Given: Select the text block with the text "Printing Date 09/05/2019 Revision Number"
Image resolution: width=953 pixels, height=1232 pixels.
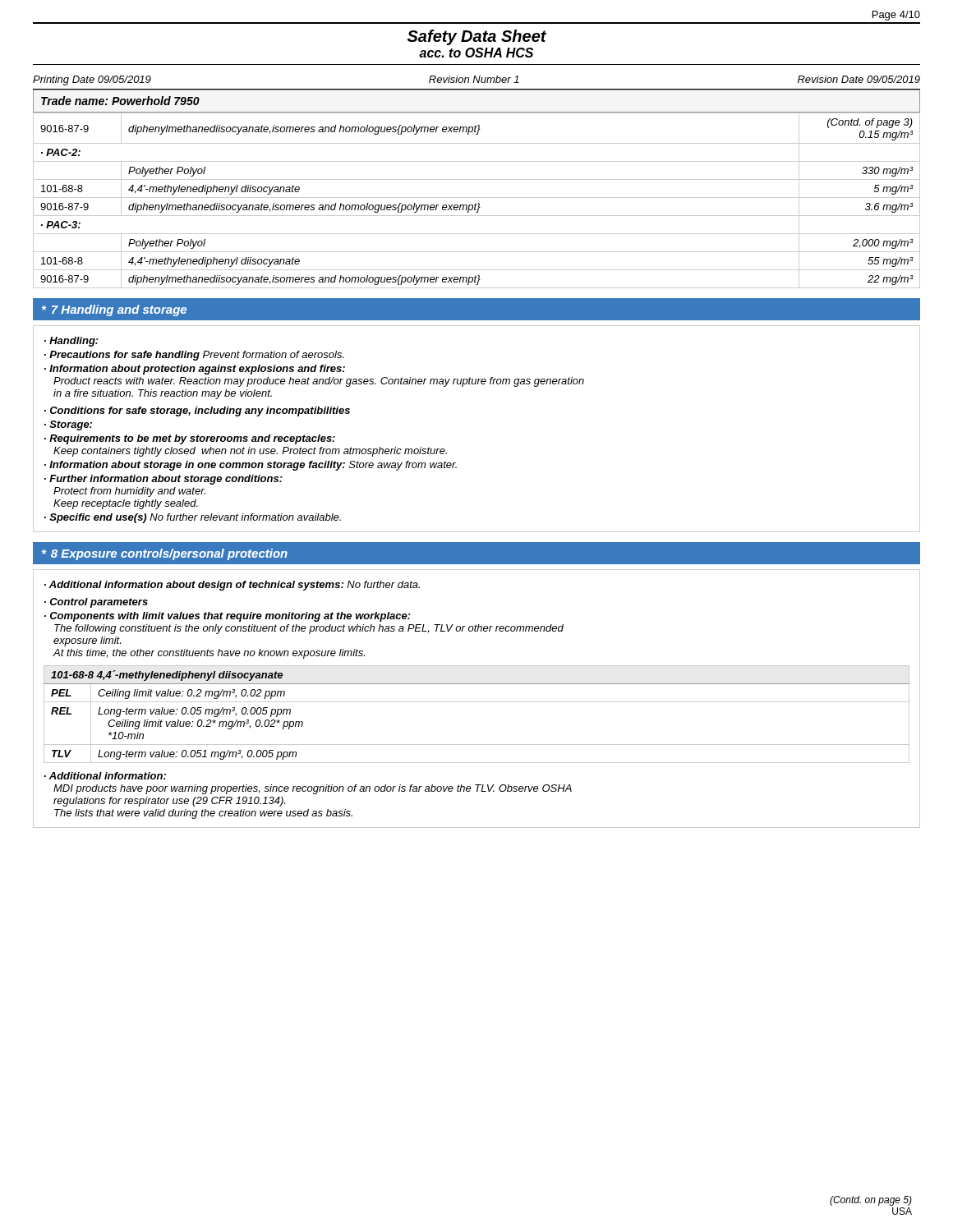Looking at the screenshot, I should (476, 79).
